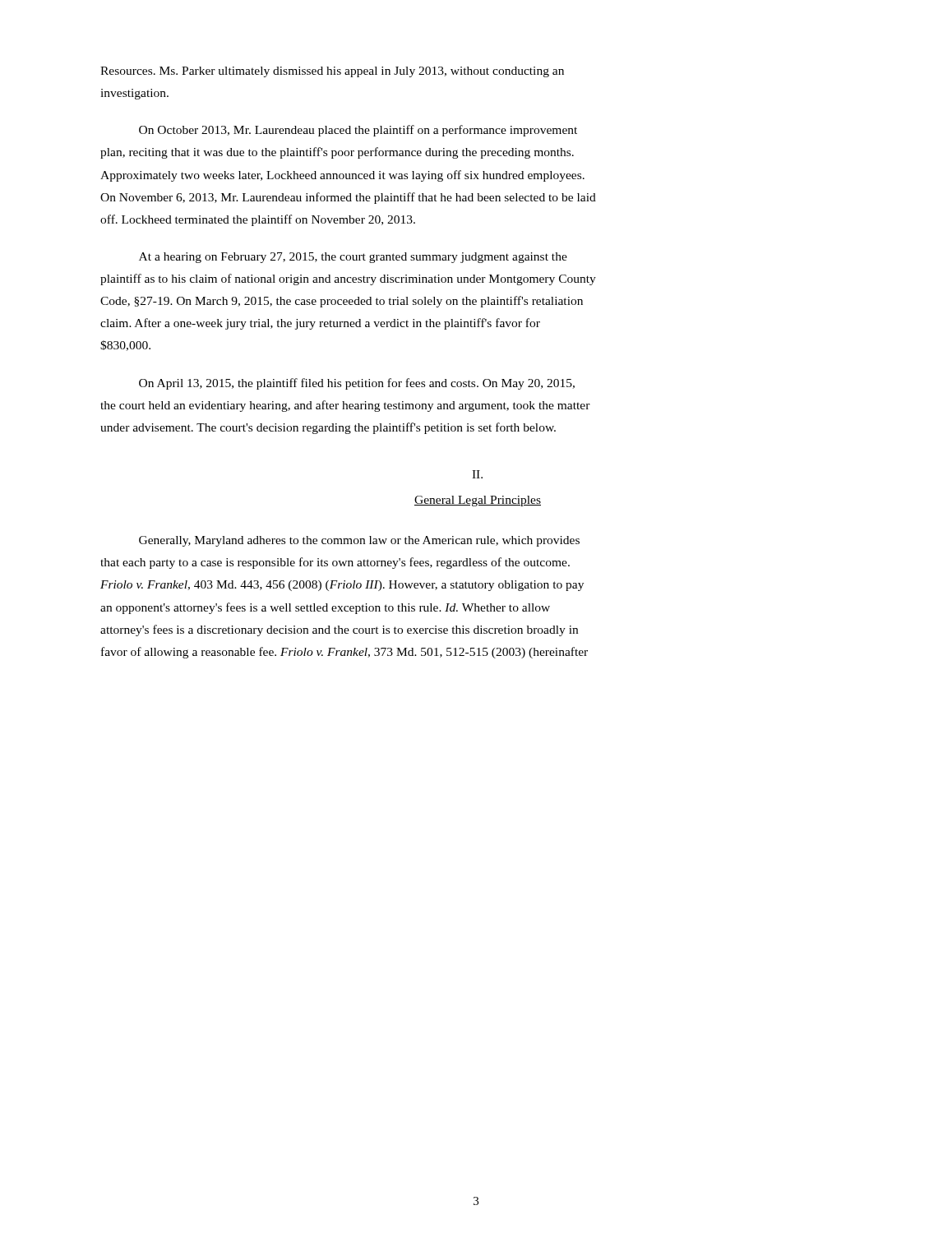Locate the text block starting "Resources. Ms. Parker"
This screenshot has width=952, height=1233.
click(478, 82)
